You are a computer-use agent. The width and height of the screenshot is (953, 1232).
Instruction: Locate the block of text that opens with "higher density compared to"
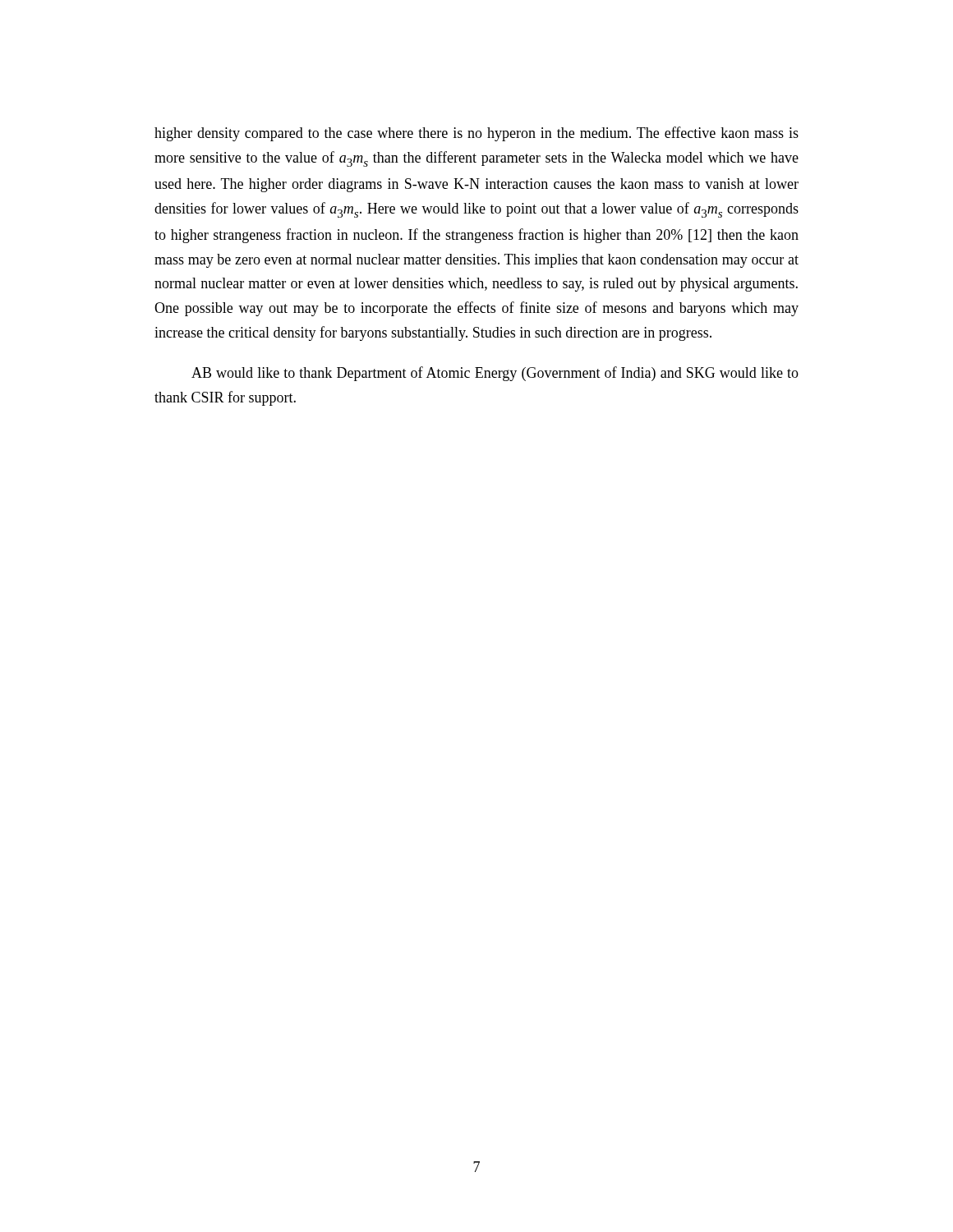click(476, 266)
